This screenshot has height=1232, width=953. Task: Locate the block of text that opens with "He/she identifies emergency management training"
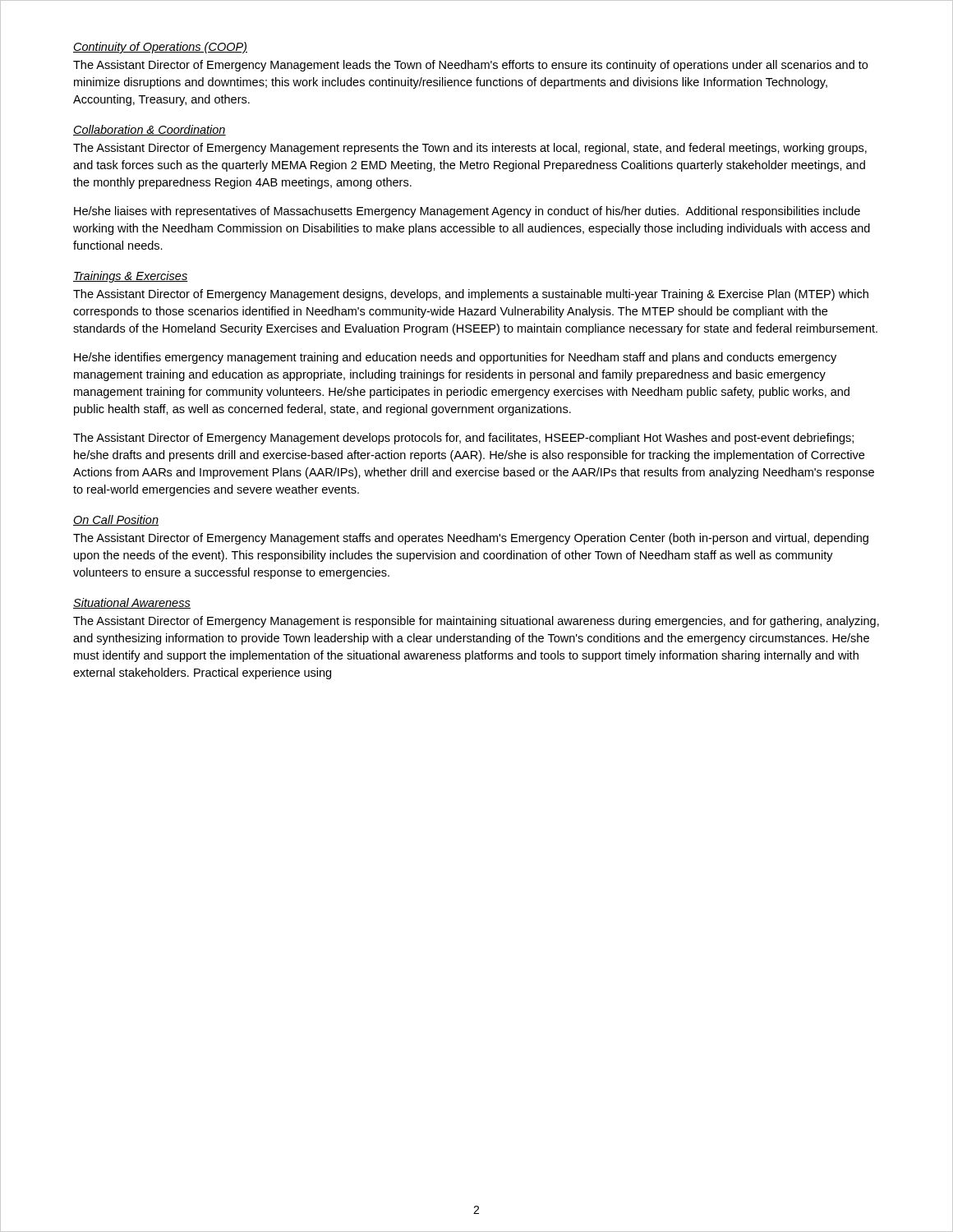[476, 384]
